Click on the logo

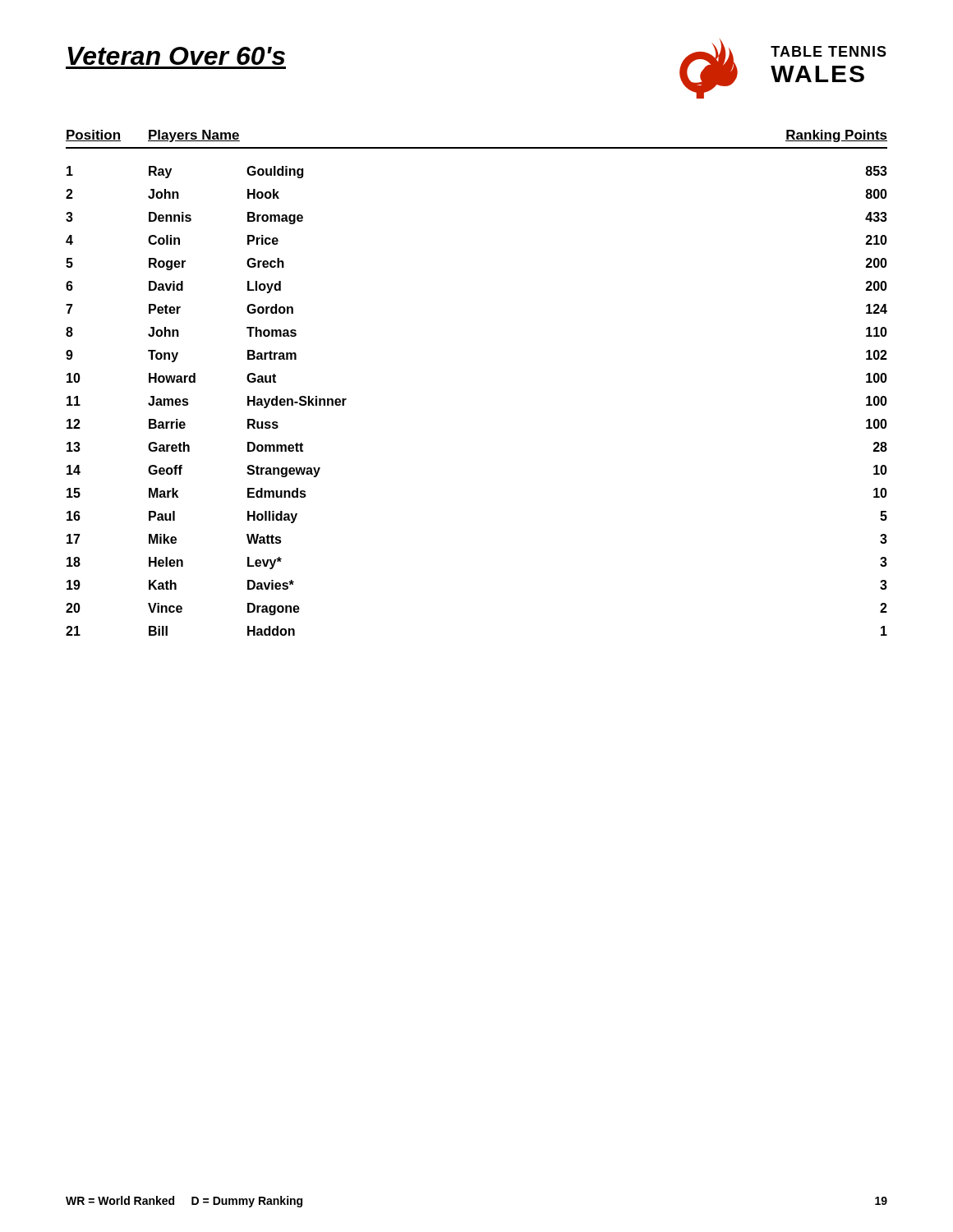[775, 66]
